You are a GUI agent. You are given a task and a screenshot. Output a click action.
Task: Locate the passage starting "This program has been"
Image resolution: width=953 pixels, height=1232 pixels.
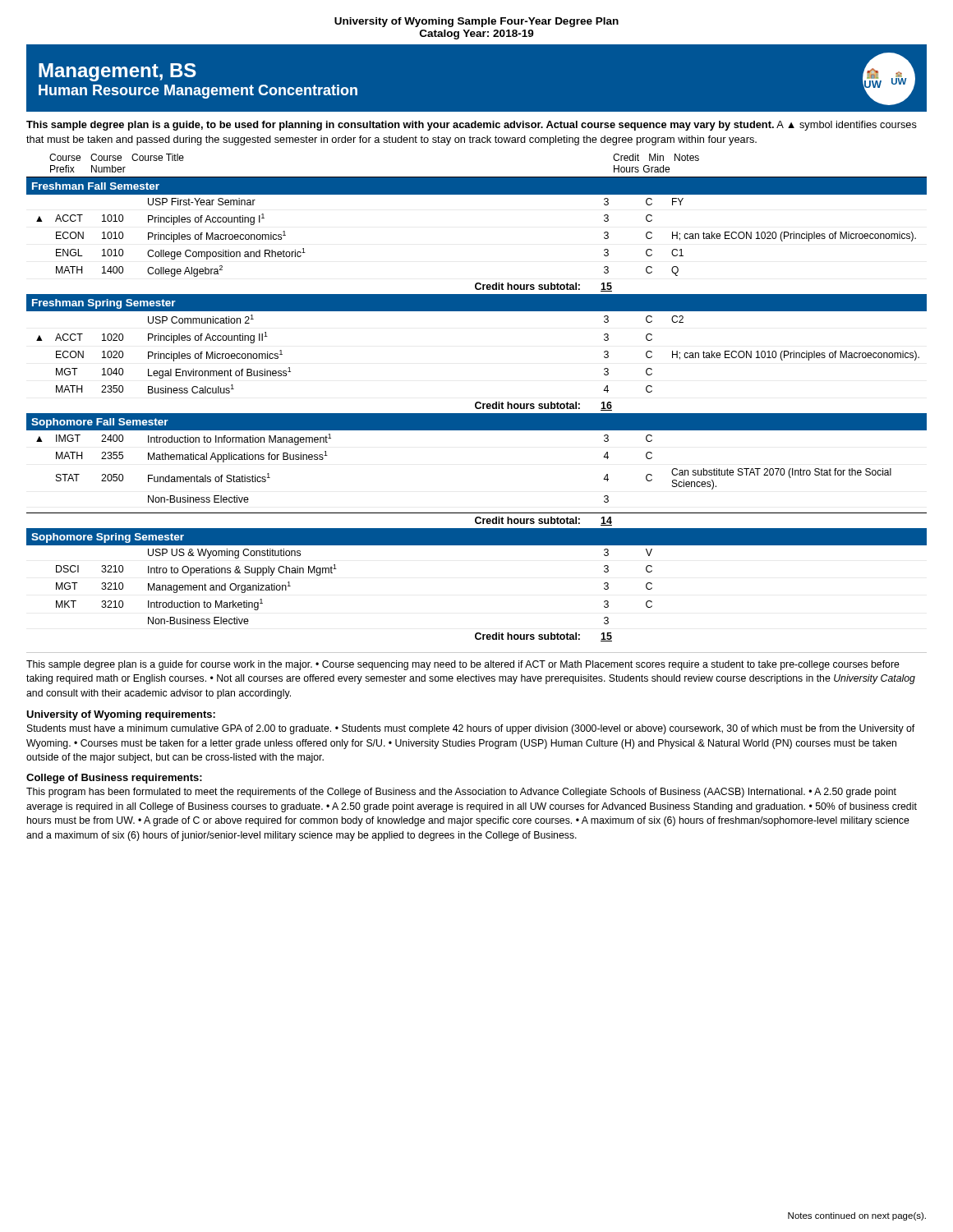(472, 813)
